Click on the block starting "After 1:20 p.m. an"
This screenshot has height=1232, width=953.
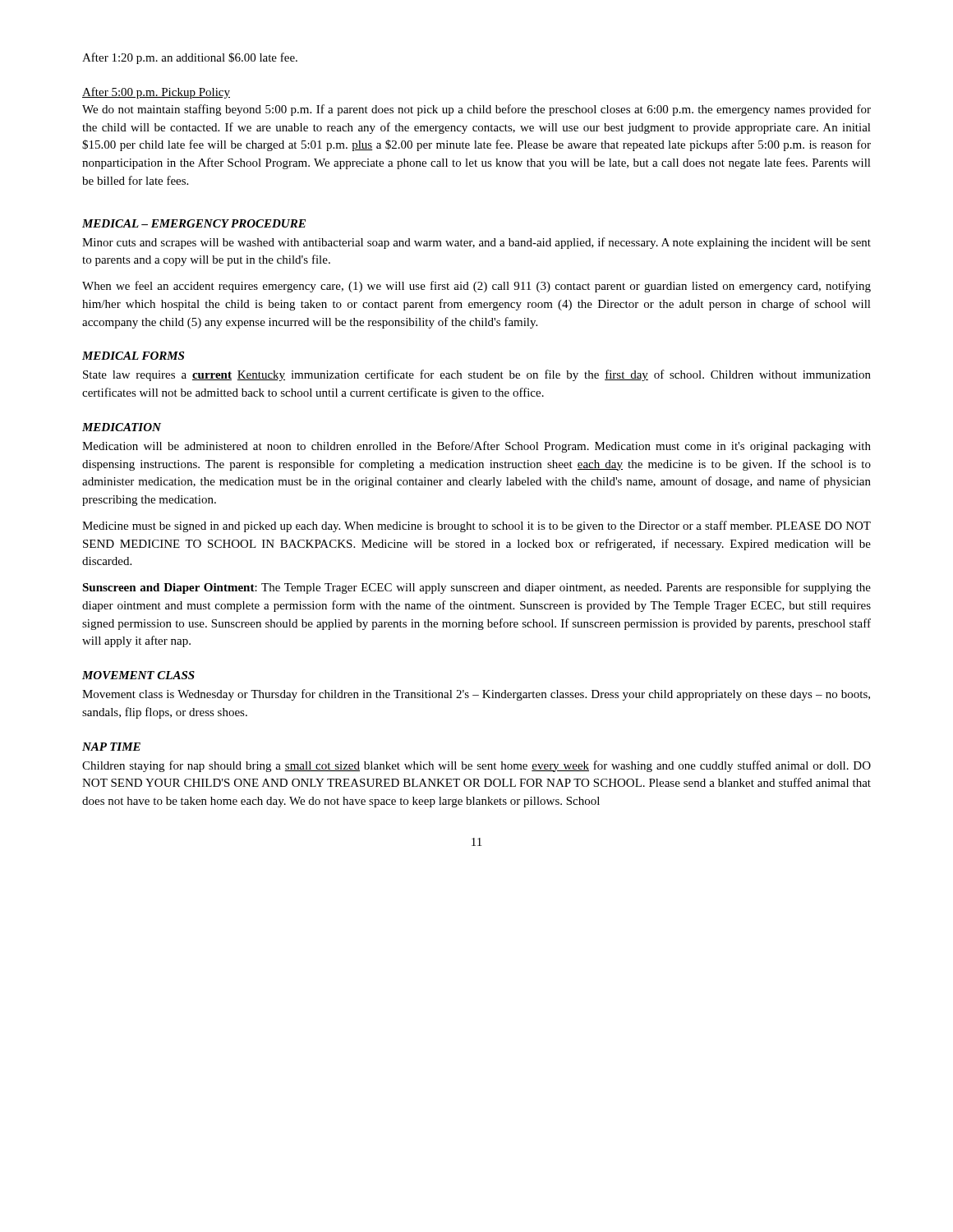coord(190,57)
